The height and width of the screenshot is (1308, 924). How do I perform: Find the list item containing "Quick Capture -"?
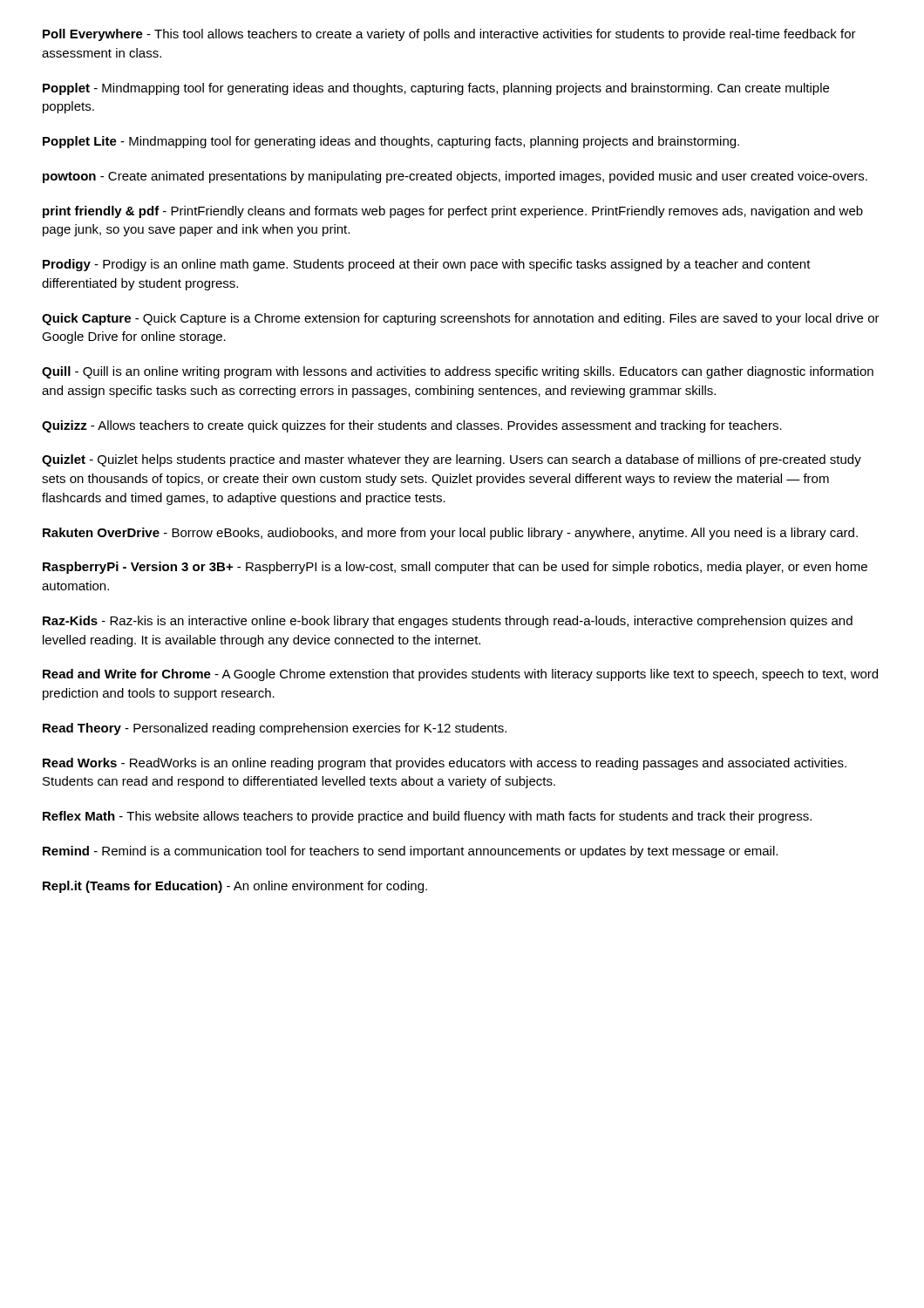point(460,327)
